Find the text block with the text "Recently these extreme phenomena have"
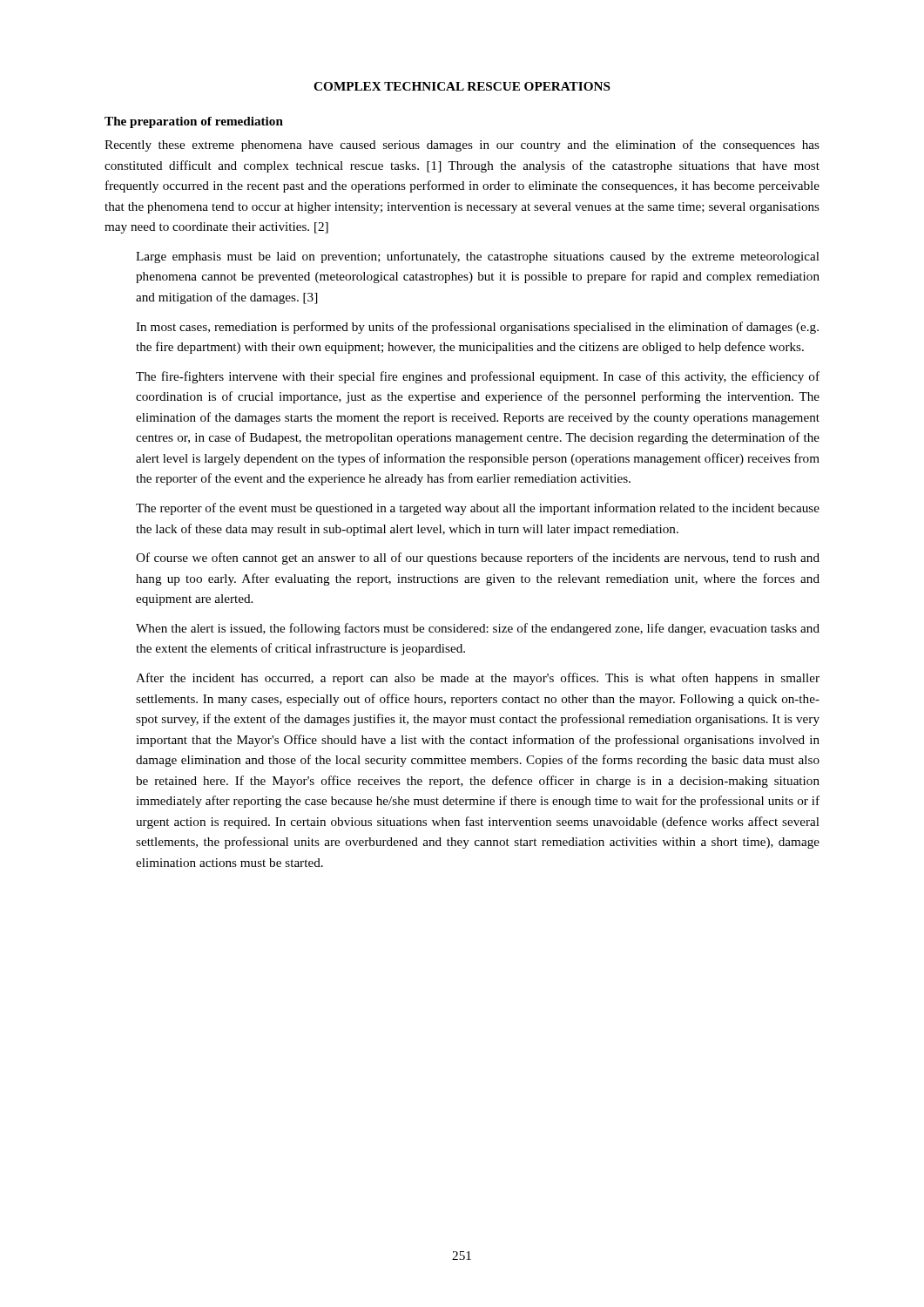This screenshot has height=1307, width=924. click(462, 185)
